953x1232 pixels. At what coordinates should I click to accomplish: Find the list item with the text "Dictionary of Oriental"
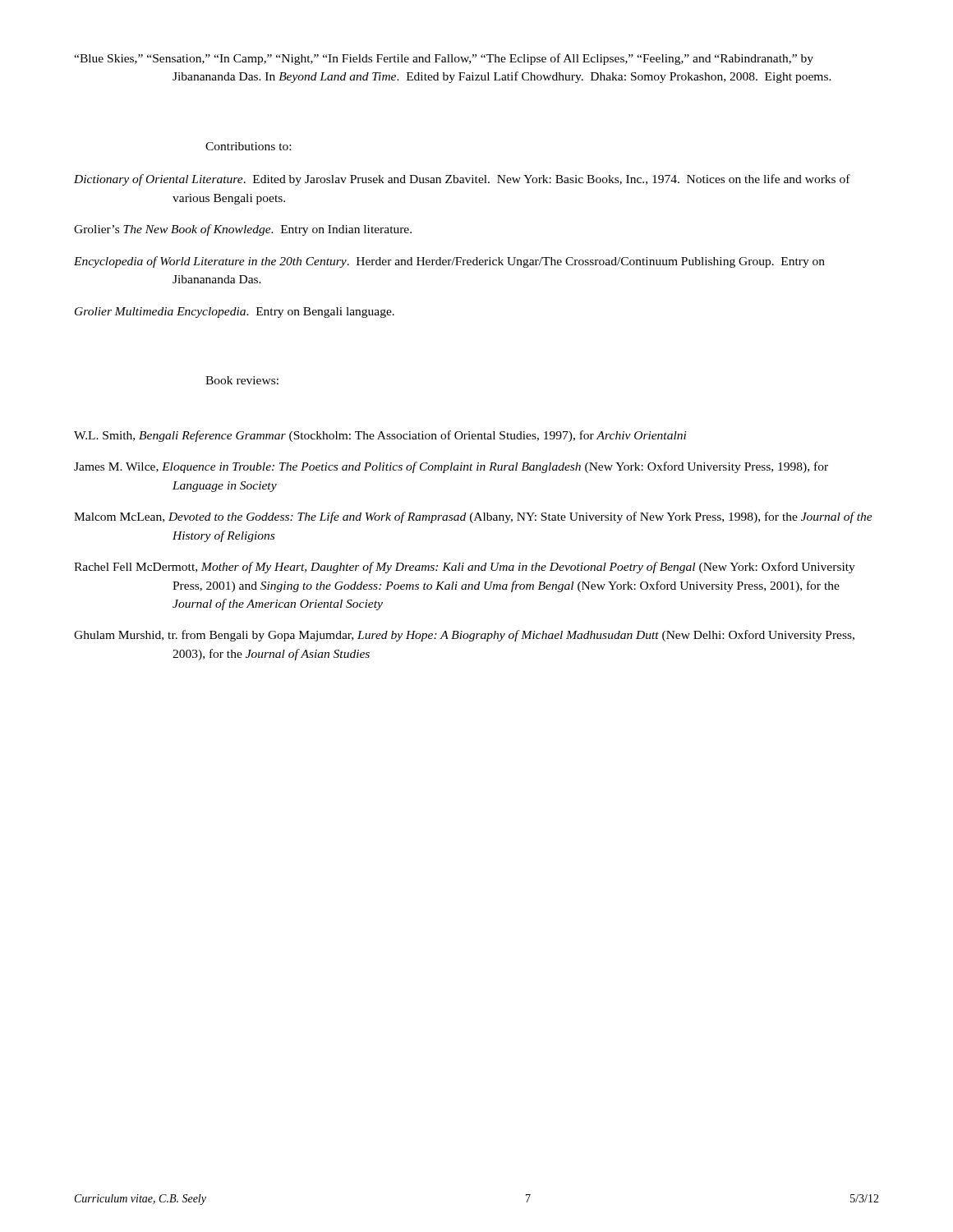pos(462,188)
